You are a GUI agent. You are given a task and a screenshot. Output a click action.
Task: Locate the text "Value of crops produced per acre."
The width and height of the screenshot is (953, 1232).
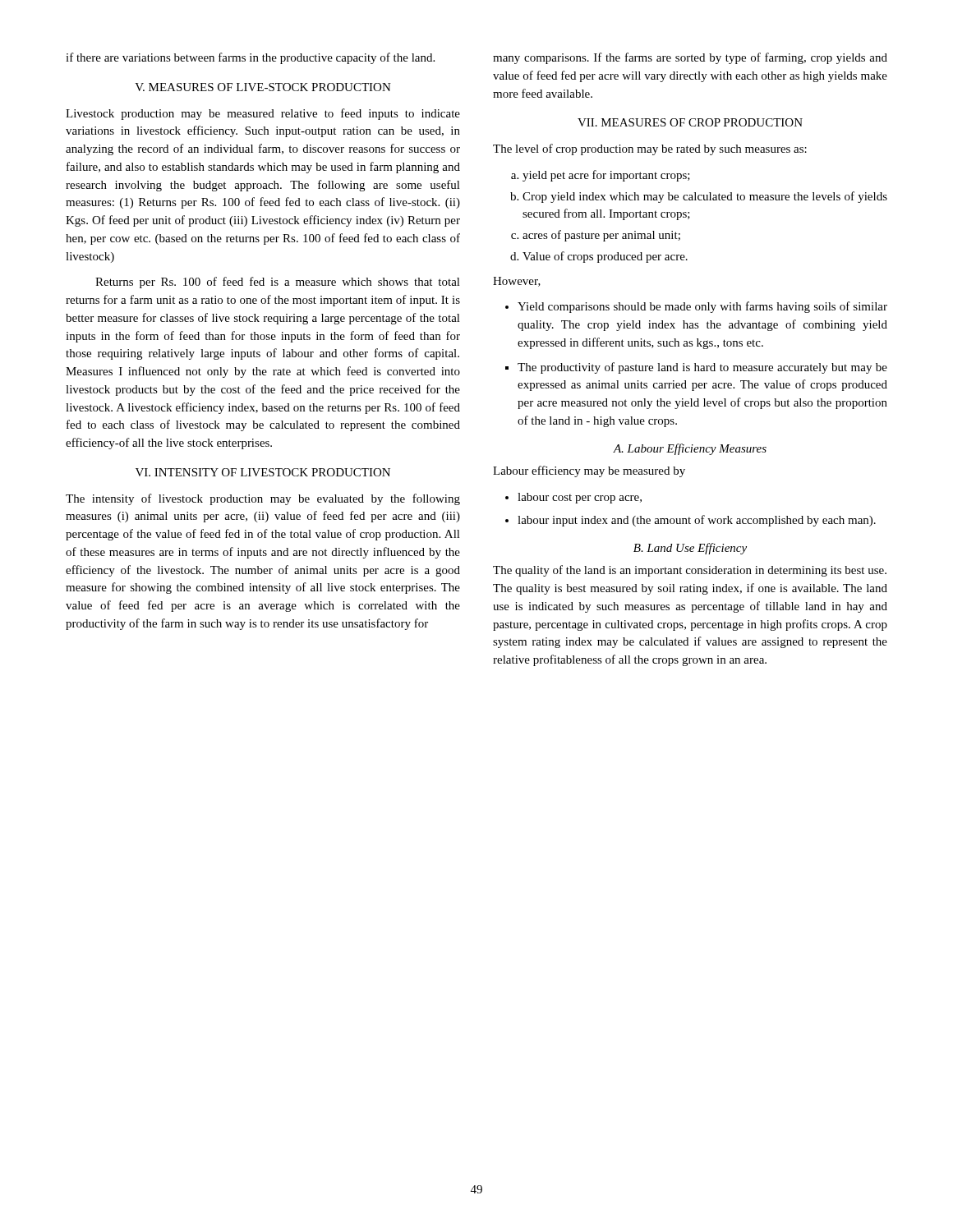pos(605,256)
